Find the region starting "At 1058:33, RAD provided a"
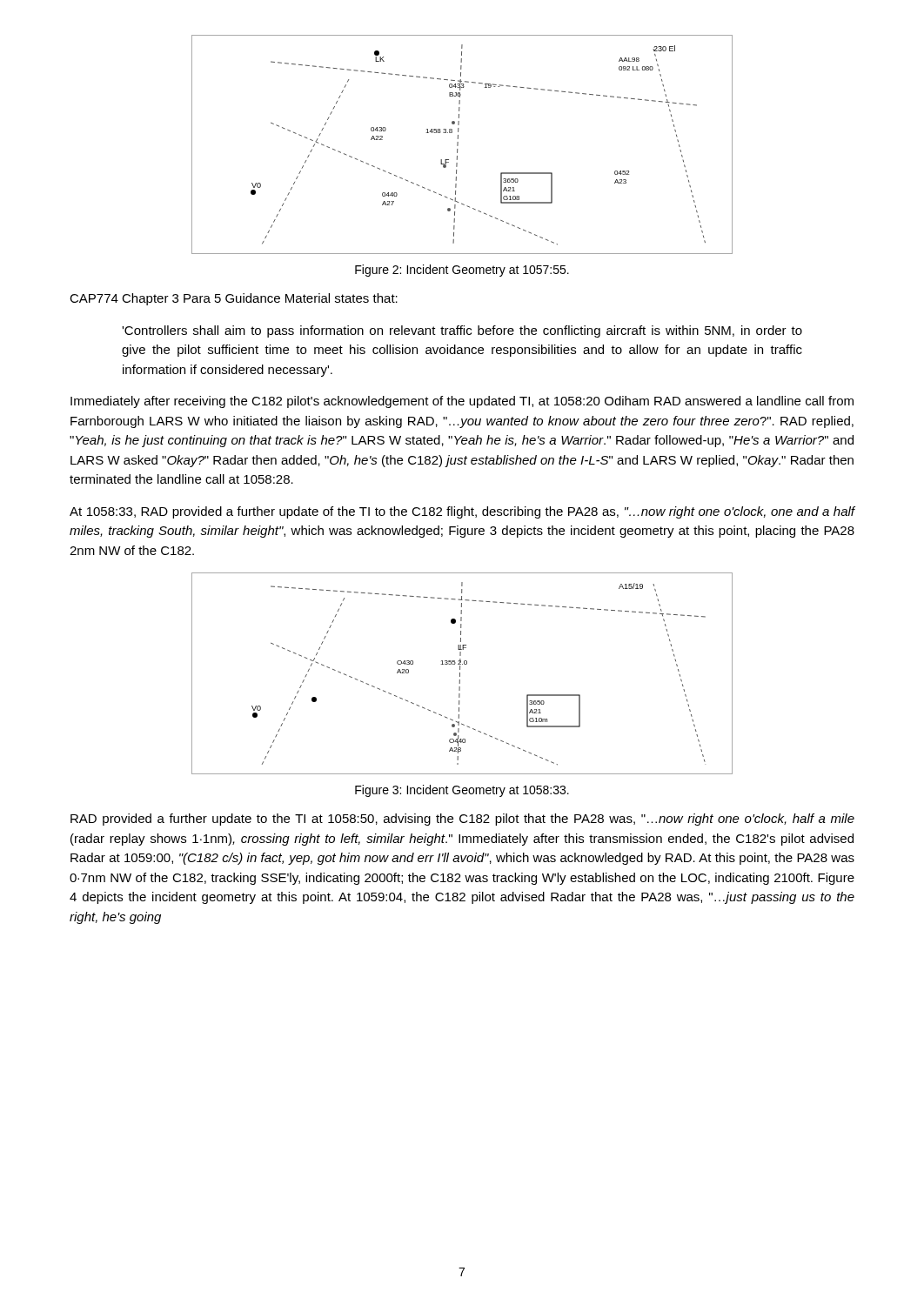The image size is (924, 1305). 462,530
